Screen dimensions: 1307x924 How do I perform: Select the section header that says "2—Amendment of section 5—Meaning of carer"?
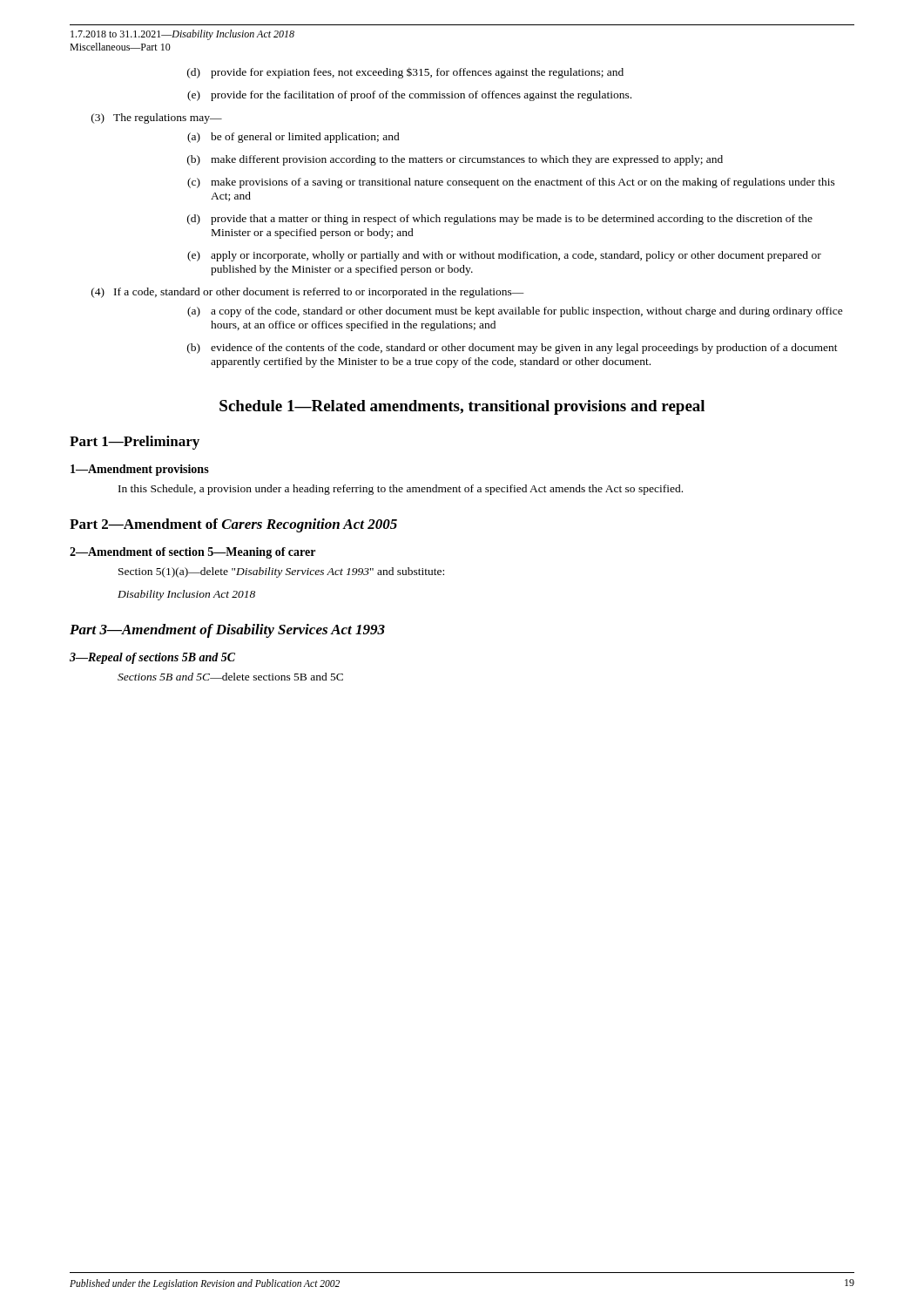(x=192, y=553)
